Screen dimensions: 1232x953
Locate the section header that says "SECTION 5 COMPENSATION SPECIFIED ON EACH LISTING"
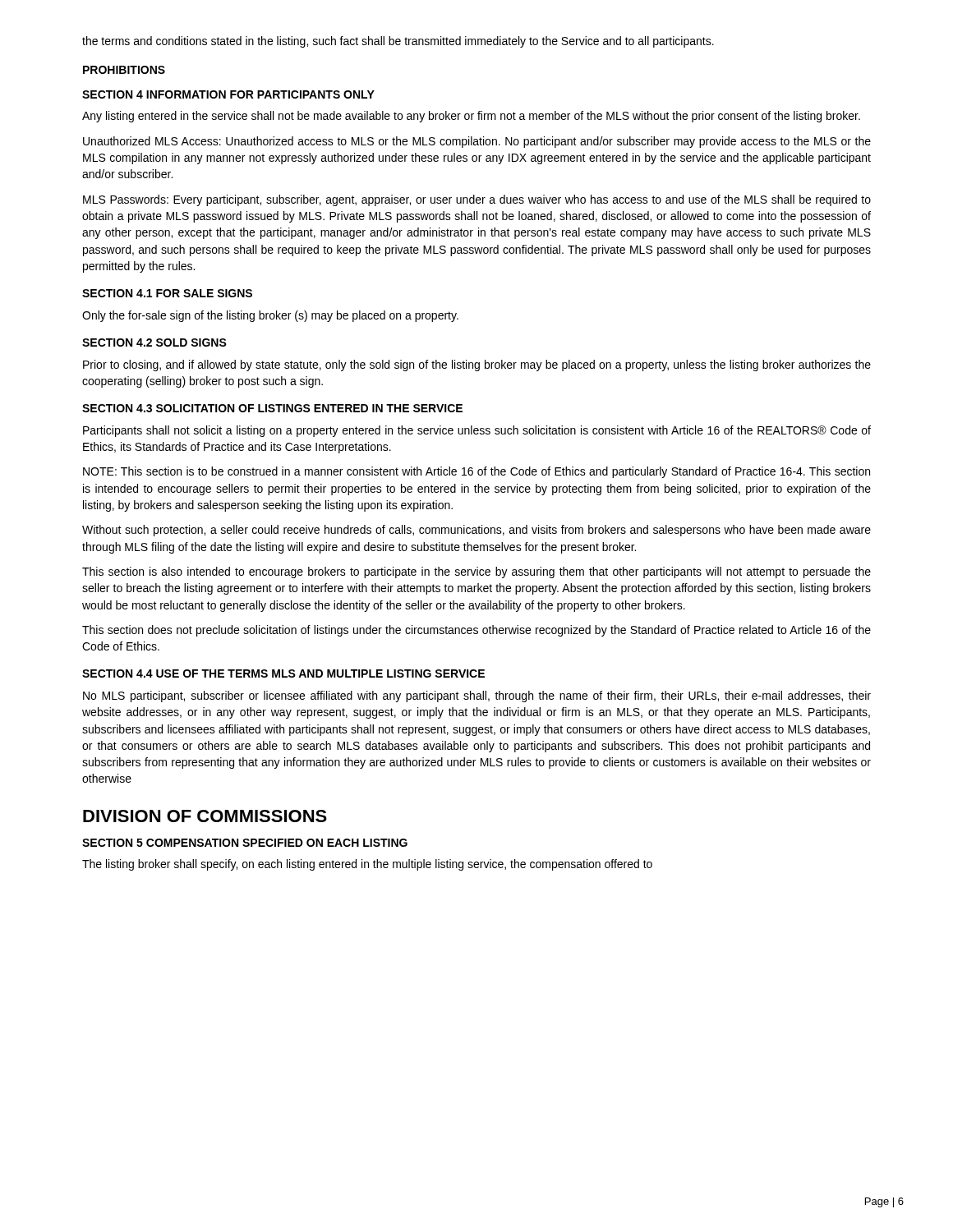[245, 843]
